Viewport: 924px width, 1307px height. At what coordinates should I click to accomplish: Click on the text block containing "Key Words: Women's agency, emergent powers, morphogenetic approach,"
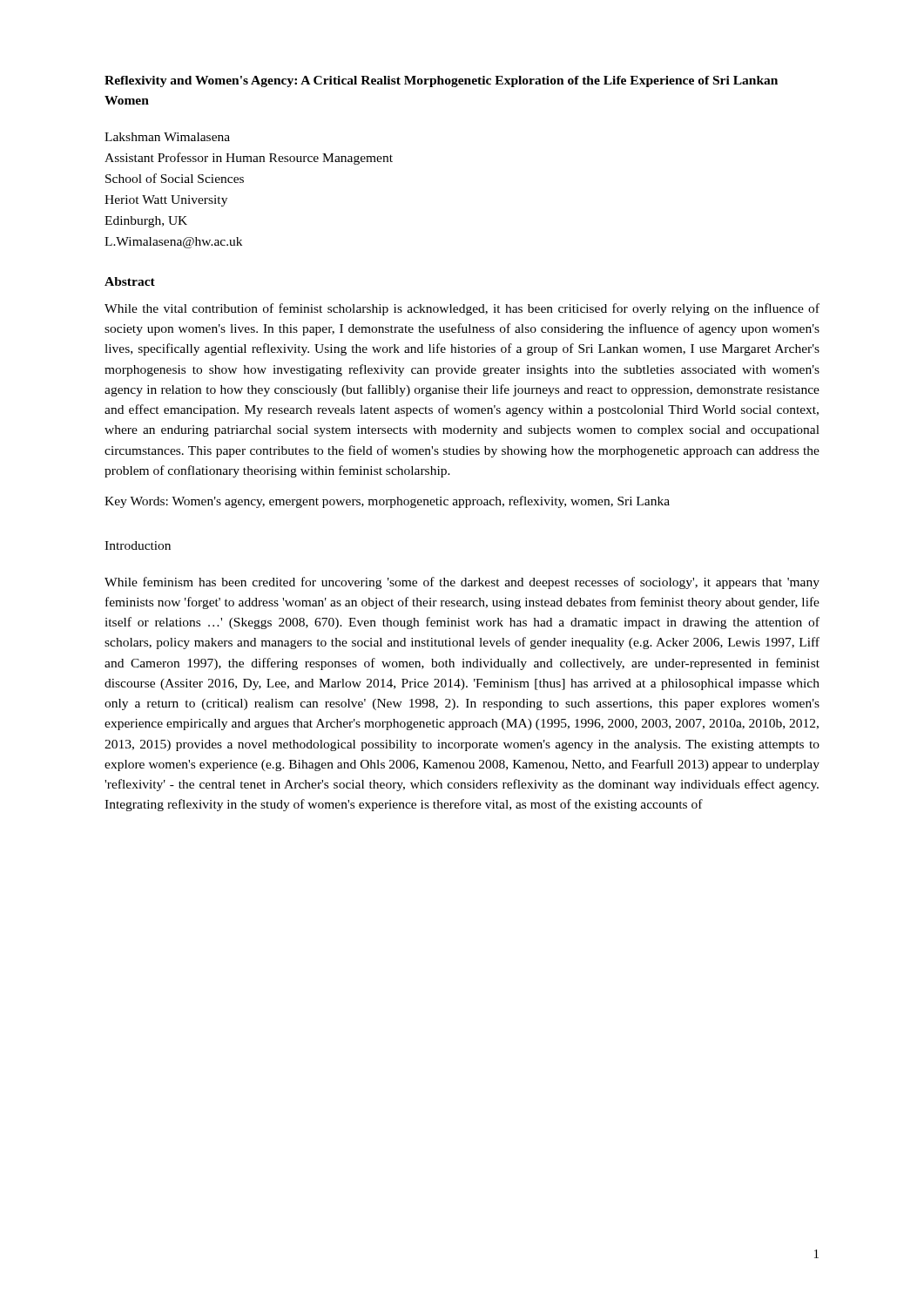tap(387, 501)
